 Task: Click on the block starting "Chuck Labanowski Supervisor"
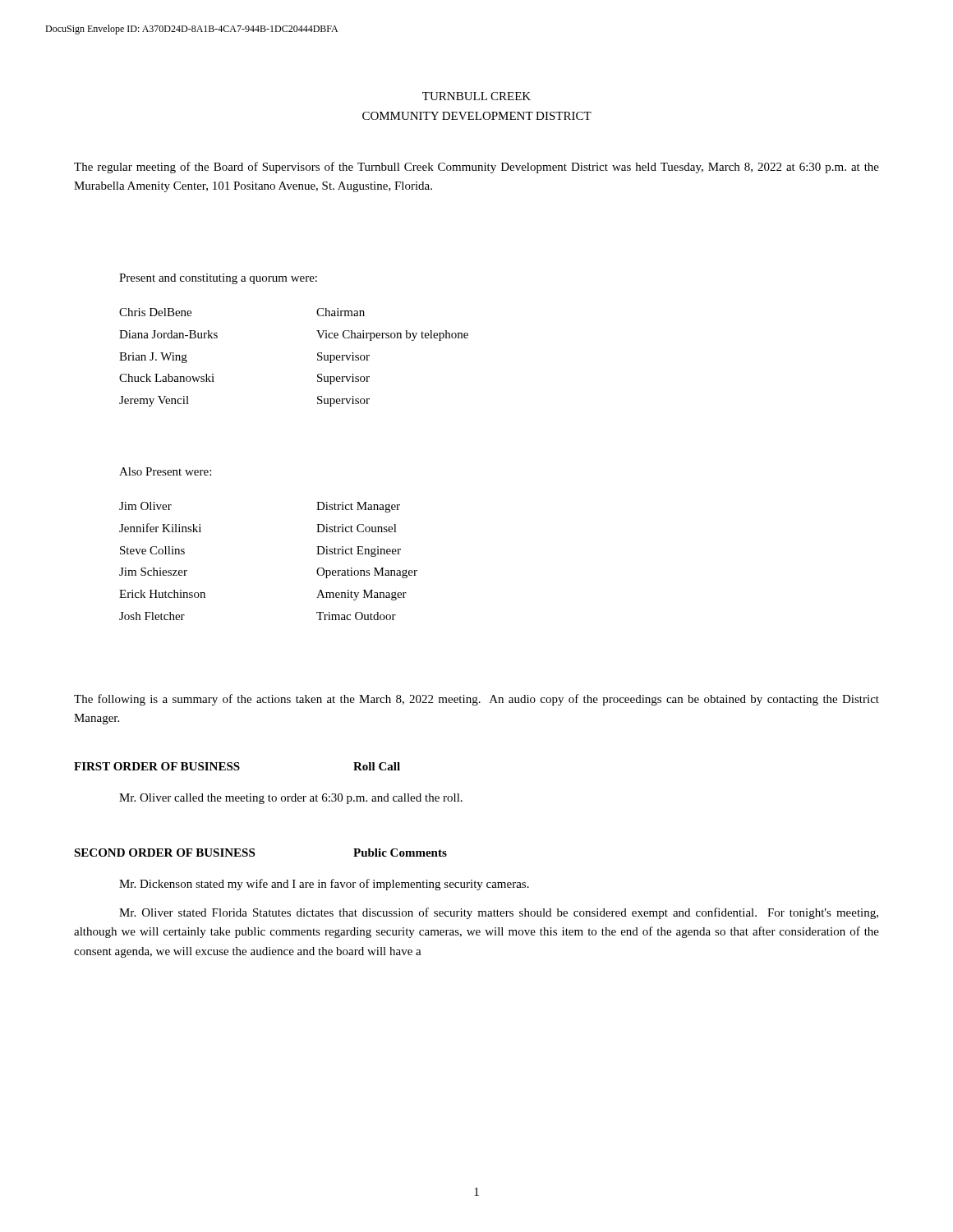[169, 379]
